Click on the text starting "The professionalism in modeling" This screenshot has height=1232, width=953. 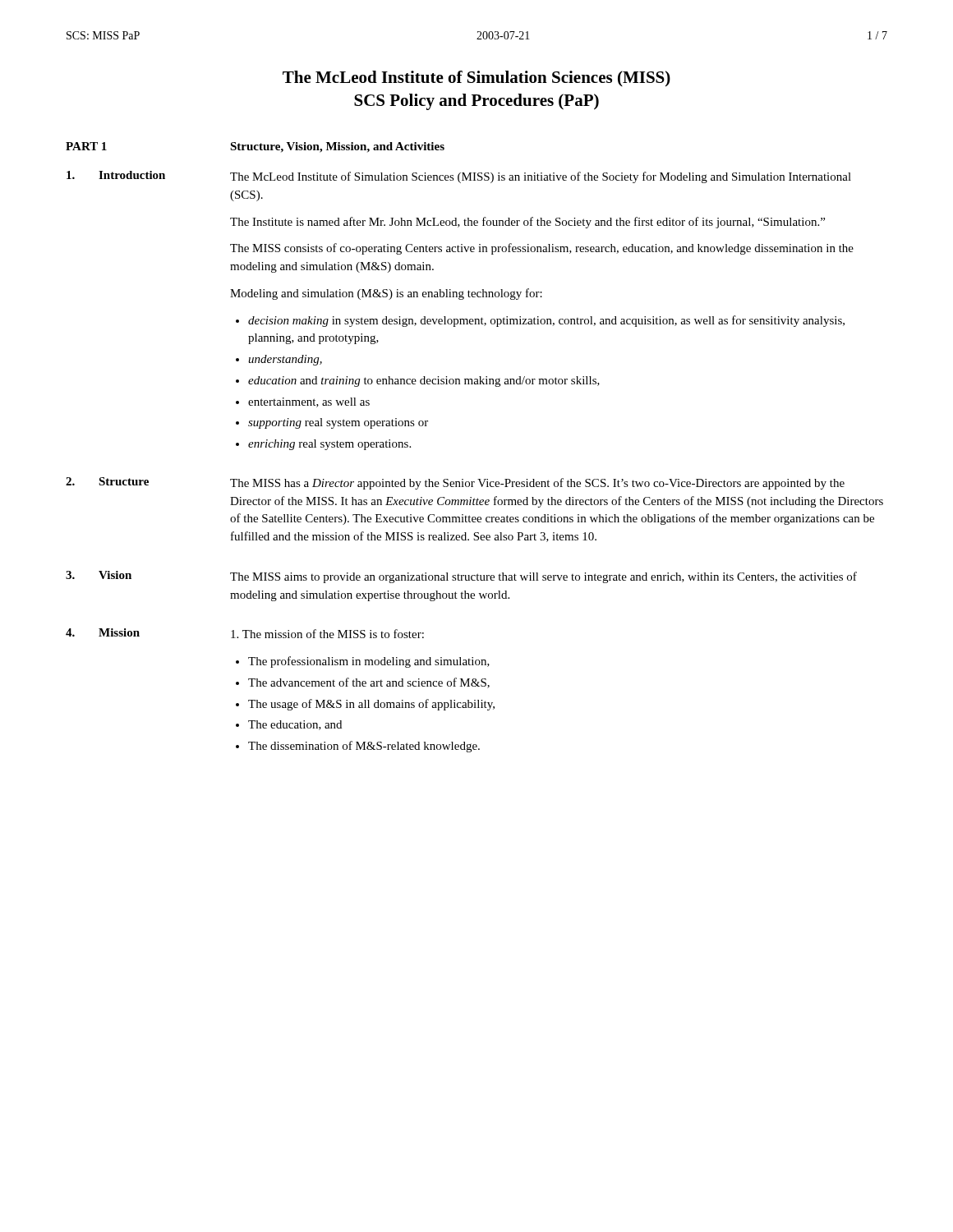(x=369, y=661)
